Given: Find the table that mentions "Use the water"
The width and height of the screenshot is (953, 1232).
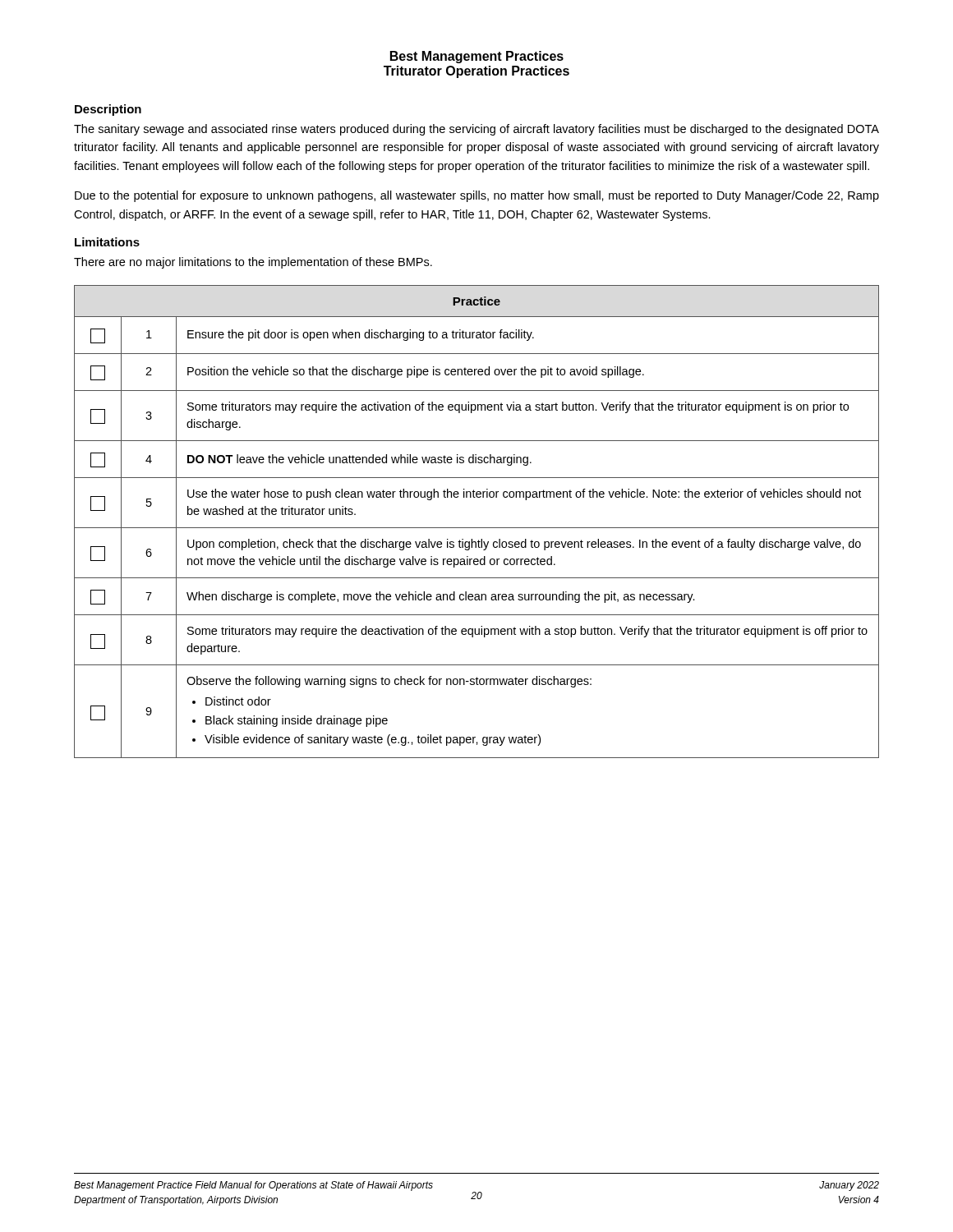Looking at the screenshot, I should pos(476,522).
